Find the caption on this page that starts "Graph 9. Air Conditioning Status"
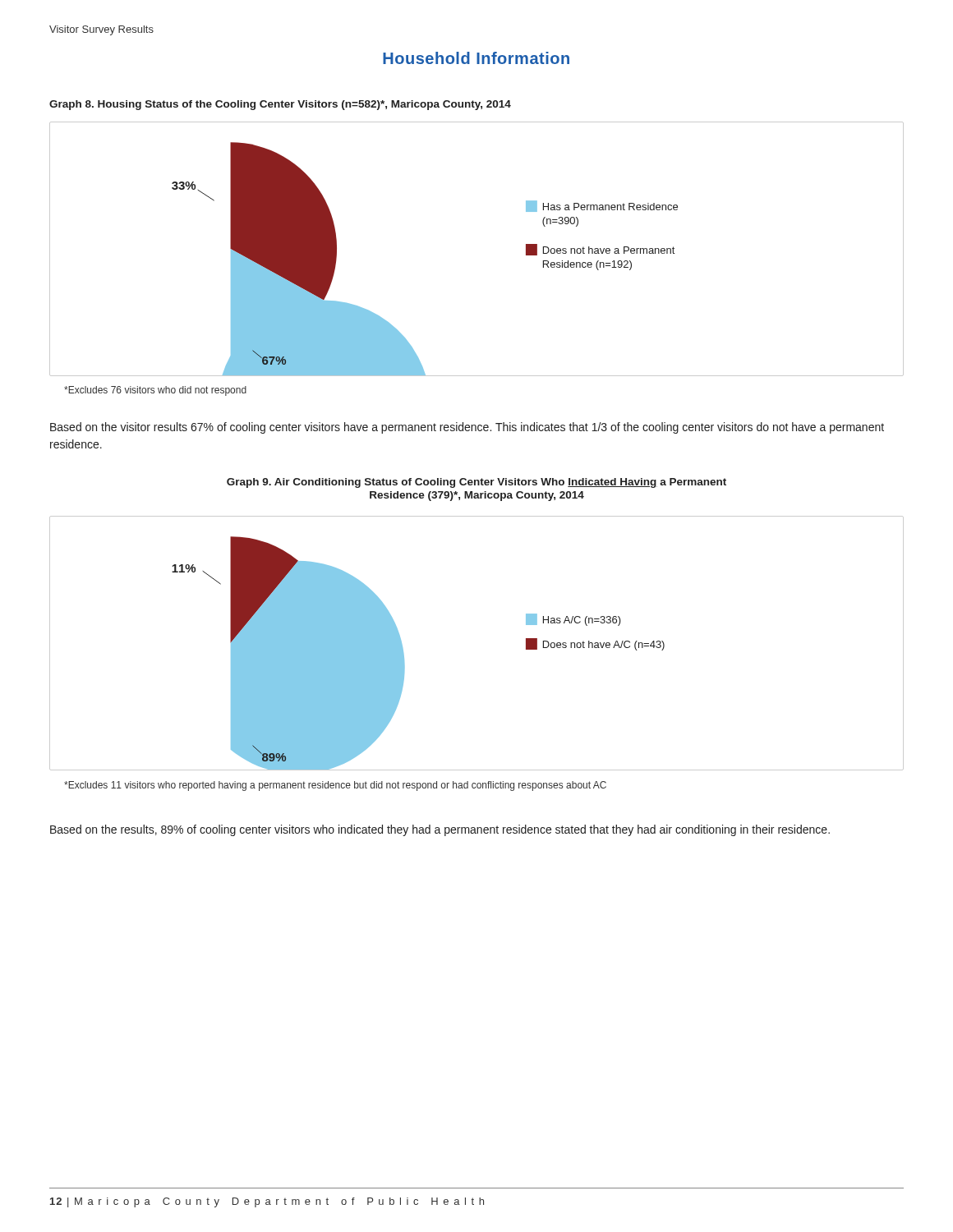Screen dimensions: 1232x953 pos(476,488)
